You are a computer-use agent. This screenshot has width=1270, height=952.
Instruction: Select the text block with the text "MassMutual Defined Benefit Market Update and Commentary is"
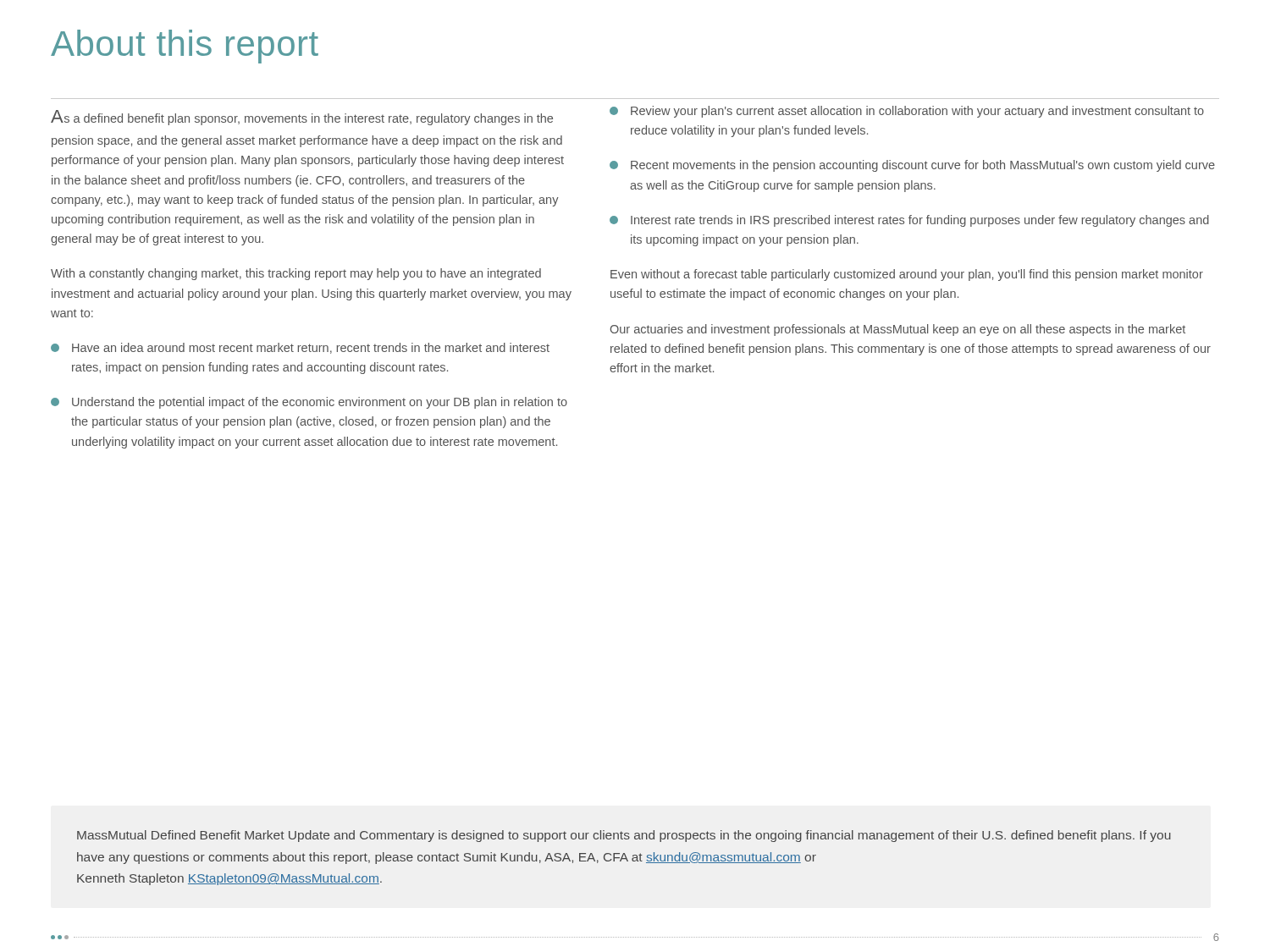pyautogui.click(x=624, y=857)
